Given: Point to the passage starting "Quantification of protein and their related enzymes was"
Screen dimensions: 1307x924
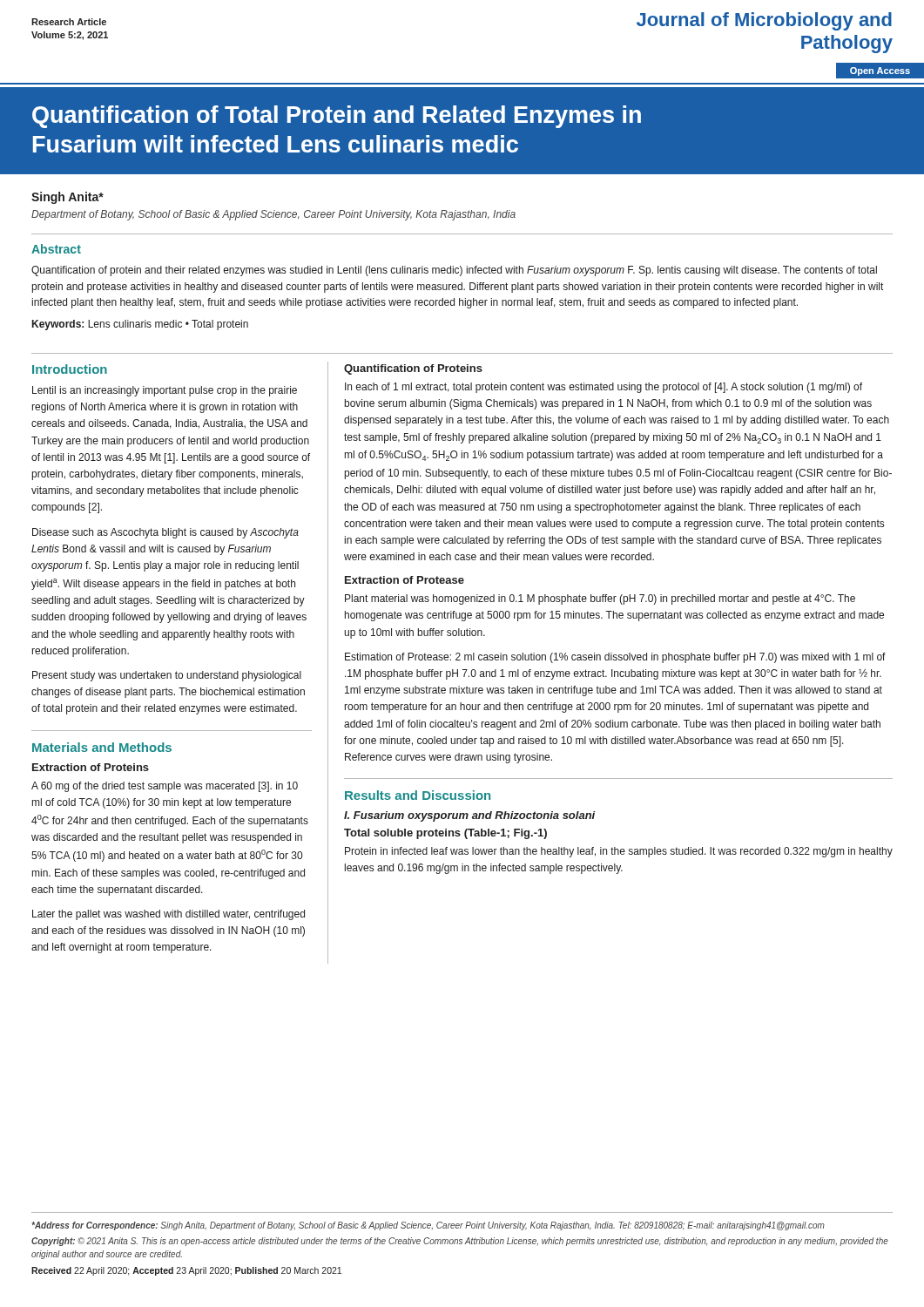Looking at the screenshot, I should (x=457, y=286).
